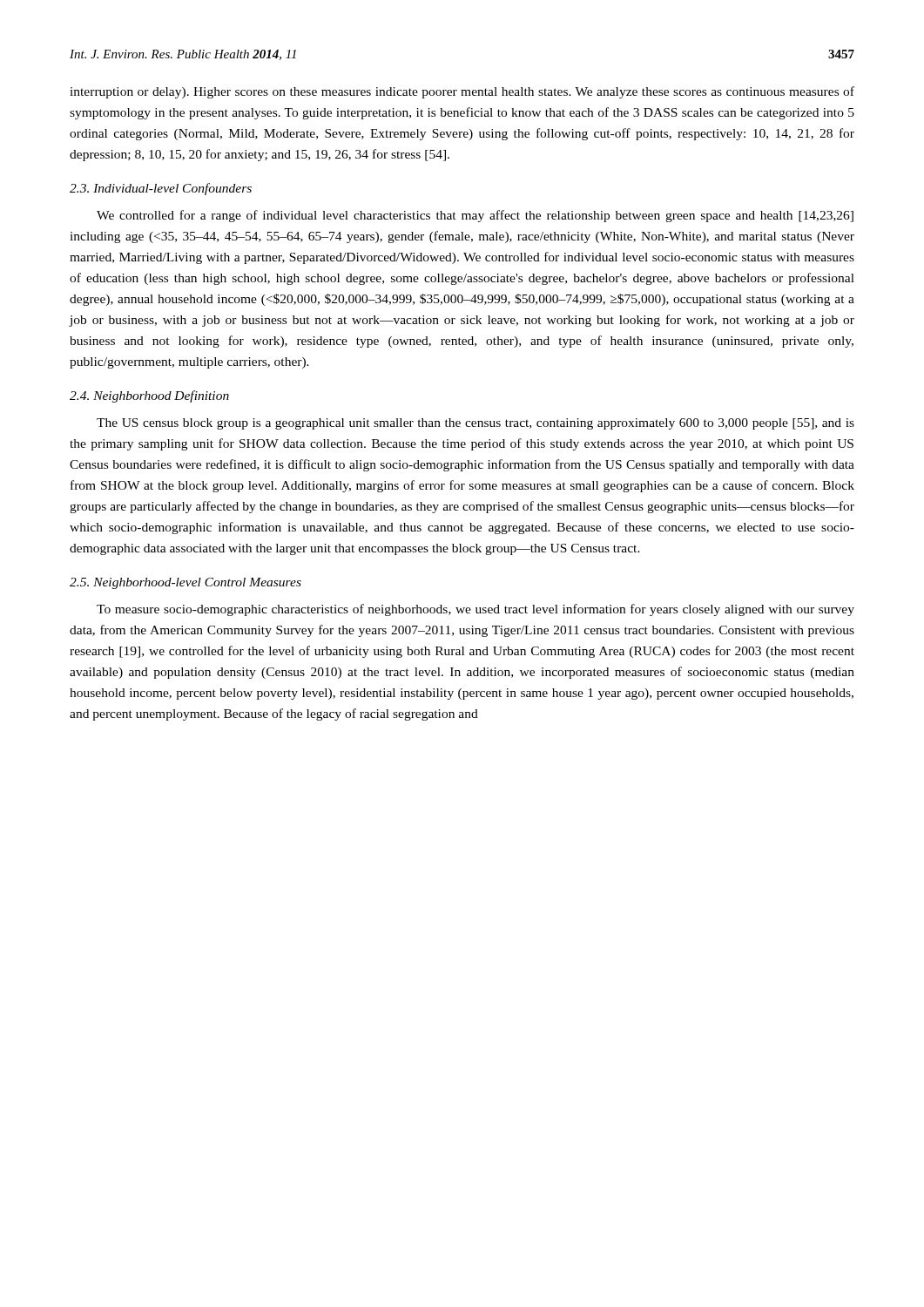Screen dimensions: 1307x924
Task: Find the block on this page that starts "The US census block group"
Action: (x=462, y=485)
